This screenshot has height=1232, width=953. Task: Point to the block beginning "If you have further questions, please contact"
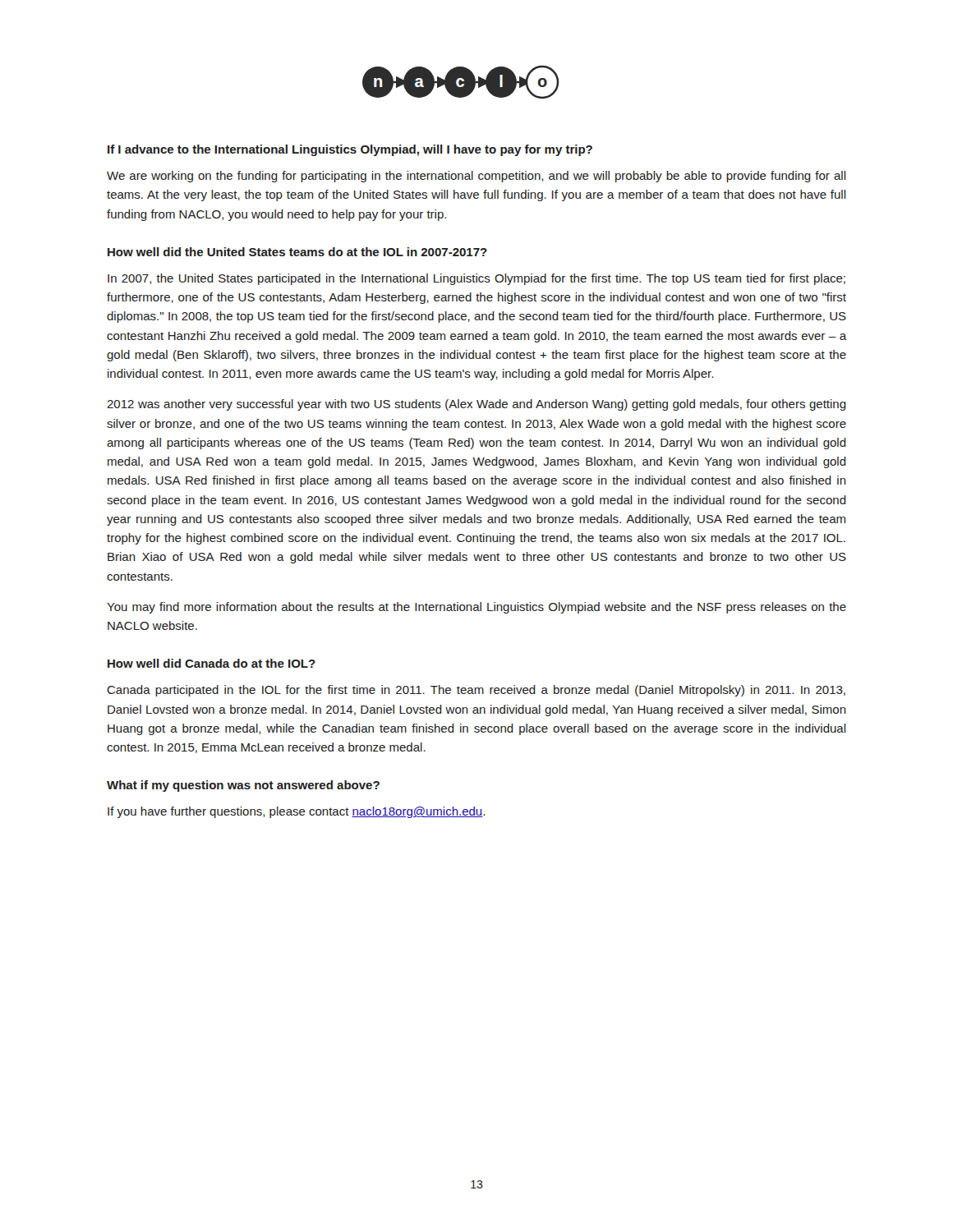[296, 811]
